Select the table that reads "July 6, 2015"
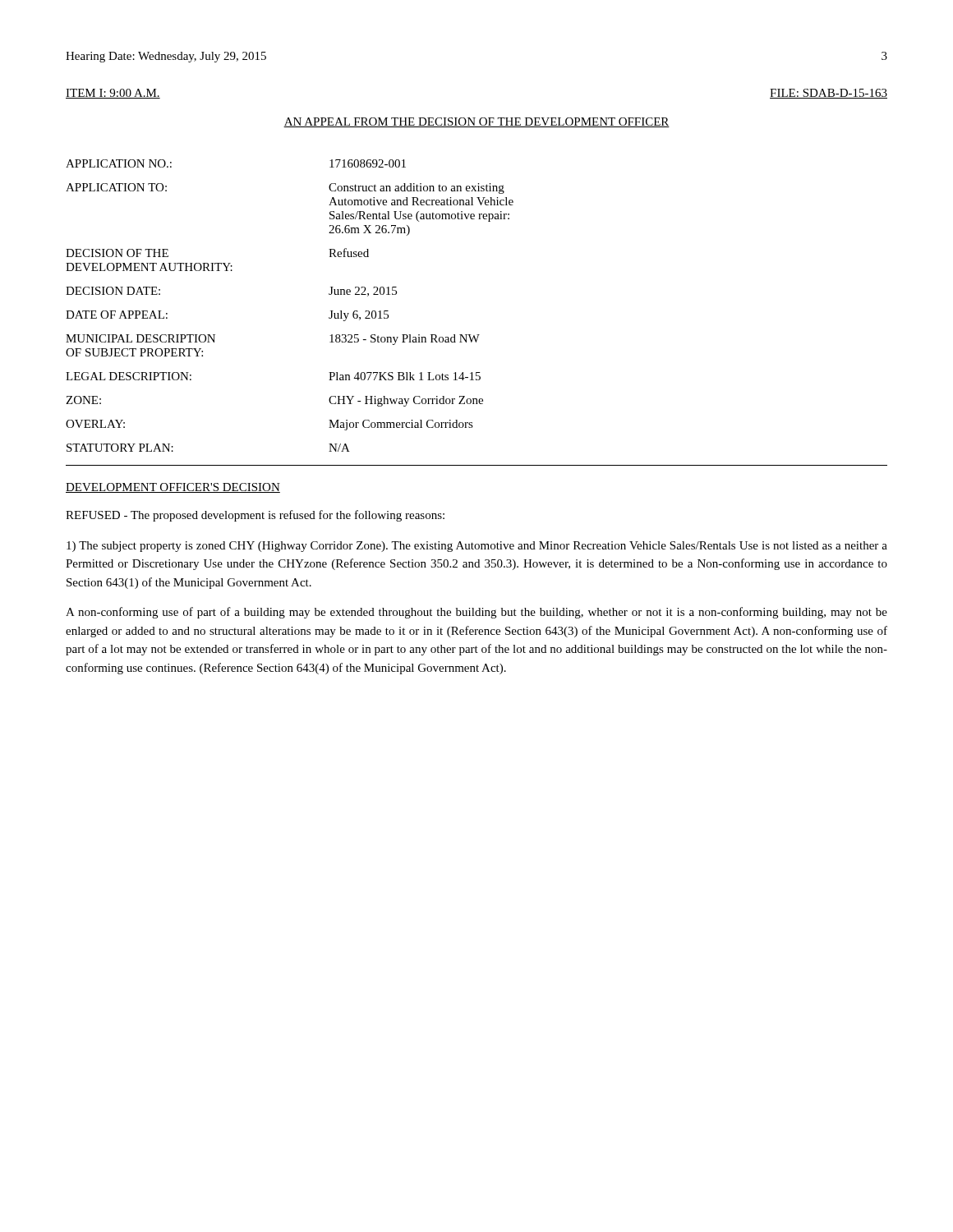The image size is (953, 1232). [x=476, y=308]
